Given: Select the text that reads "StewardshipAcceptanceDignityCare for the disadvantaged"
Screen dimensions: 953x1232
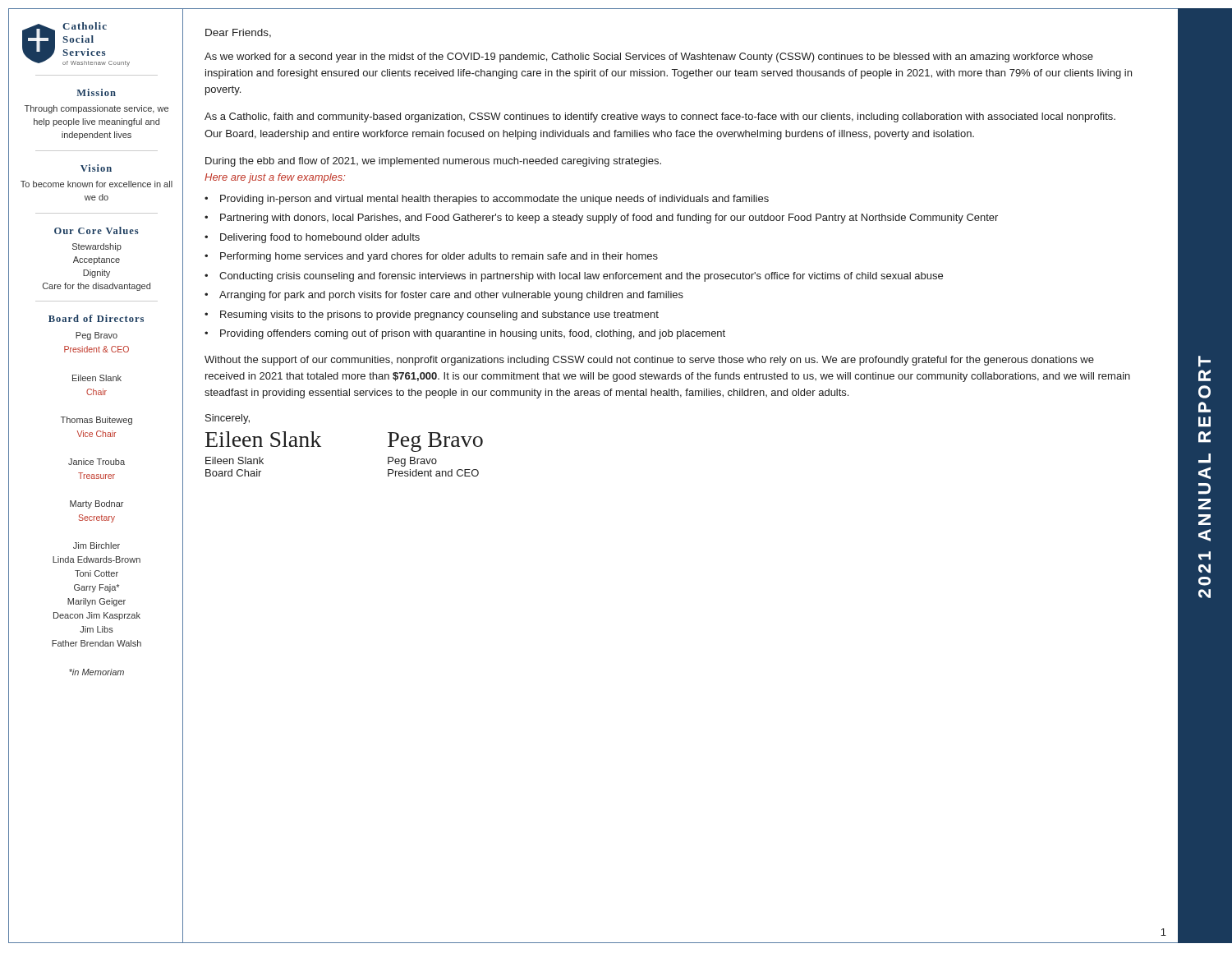Looking at the screenshot, I should 97,266.
